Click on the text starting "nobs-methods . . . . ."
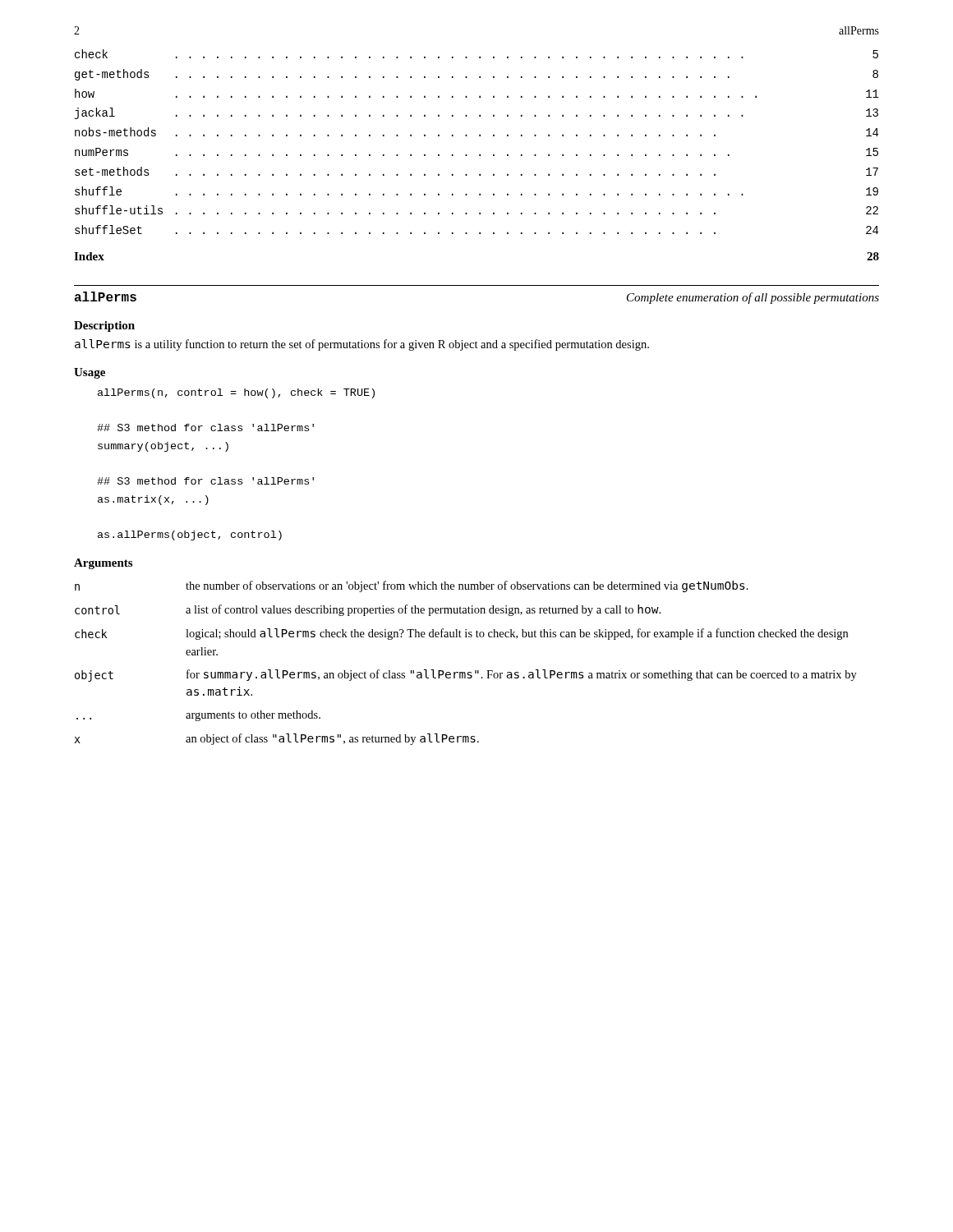The width and height of the screenshot is (953, 1232). click(x=476, y=134)
